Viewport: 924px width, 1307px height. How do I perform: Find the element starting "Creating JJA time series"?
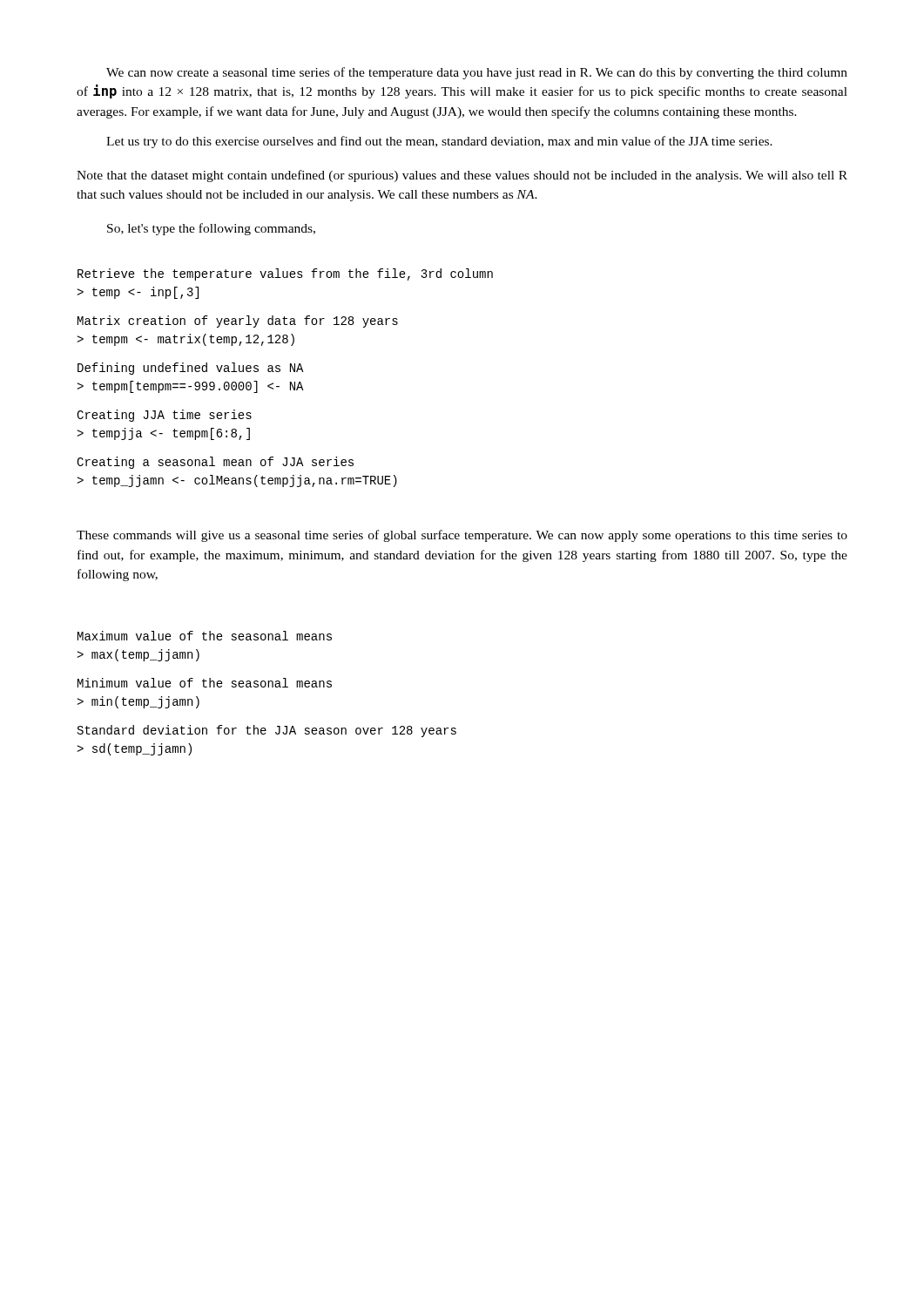tap(164, 425)
